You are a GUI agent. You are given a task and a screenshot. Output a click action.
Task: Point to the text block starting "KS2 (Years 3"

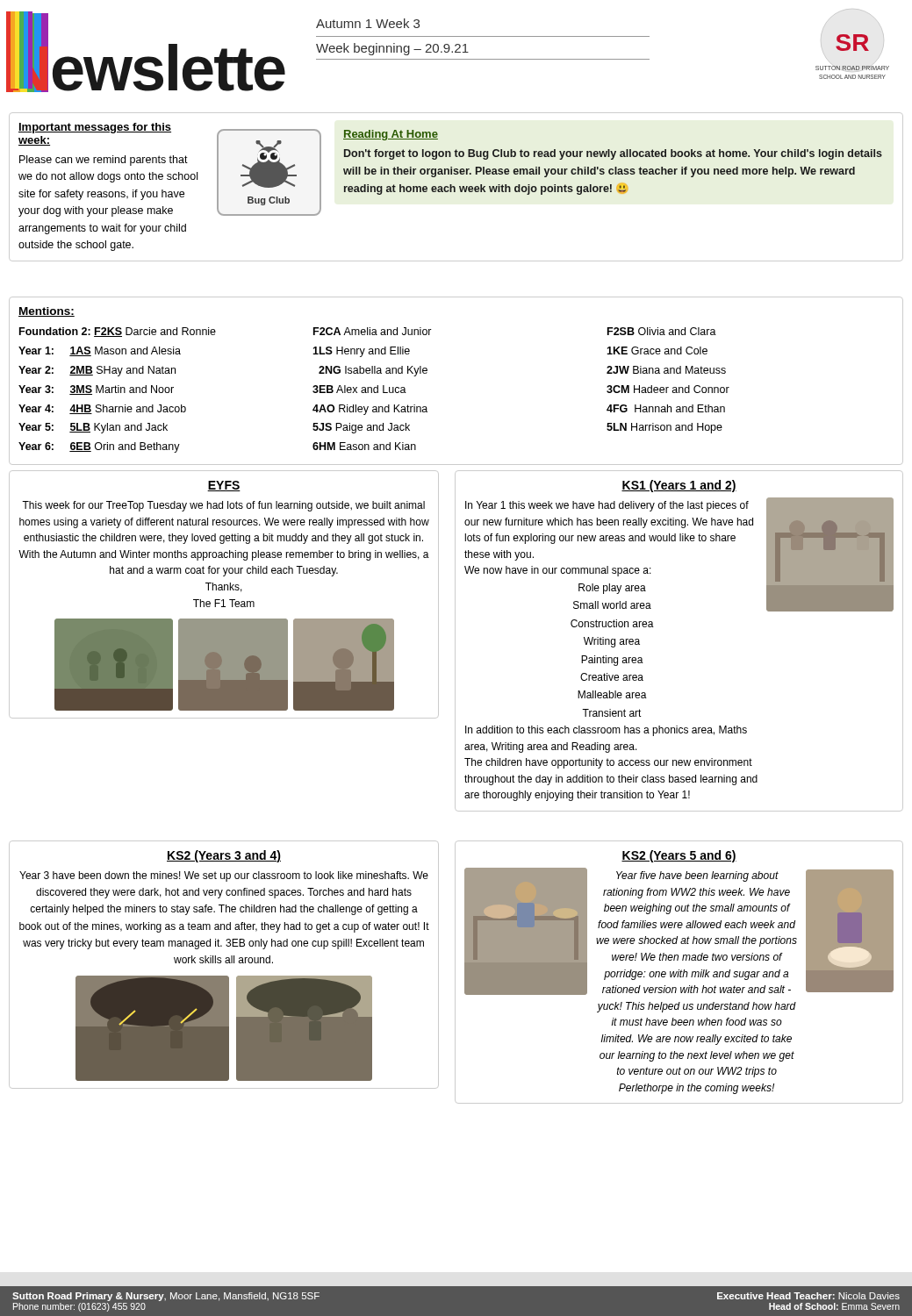[224, 855]
